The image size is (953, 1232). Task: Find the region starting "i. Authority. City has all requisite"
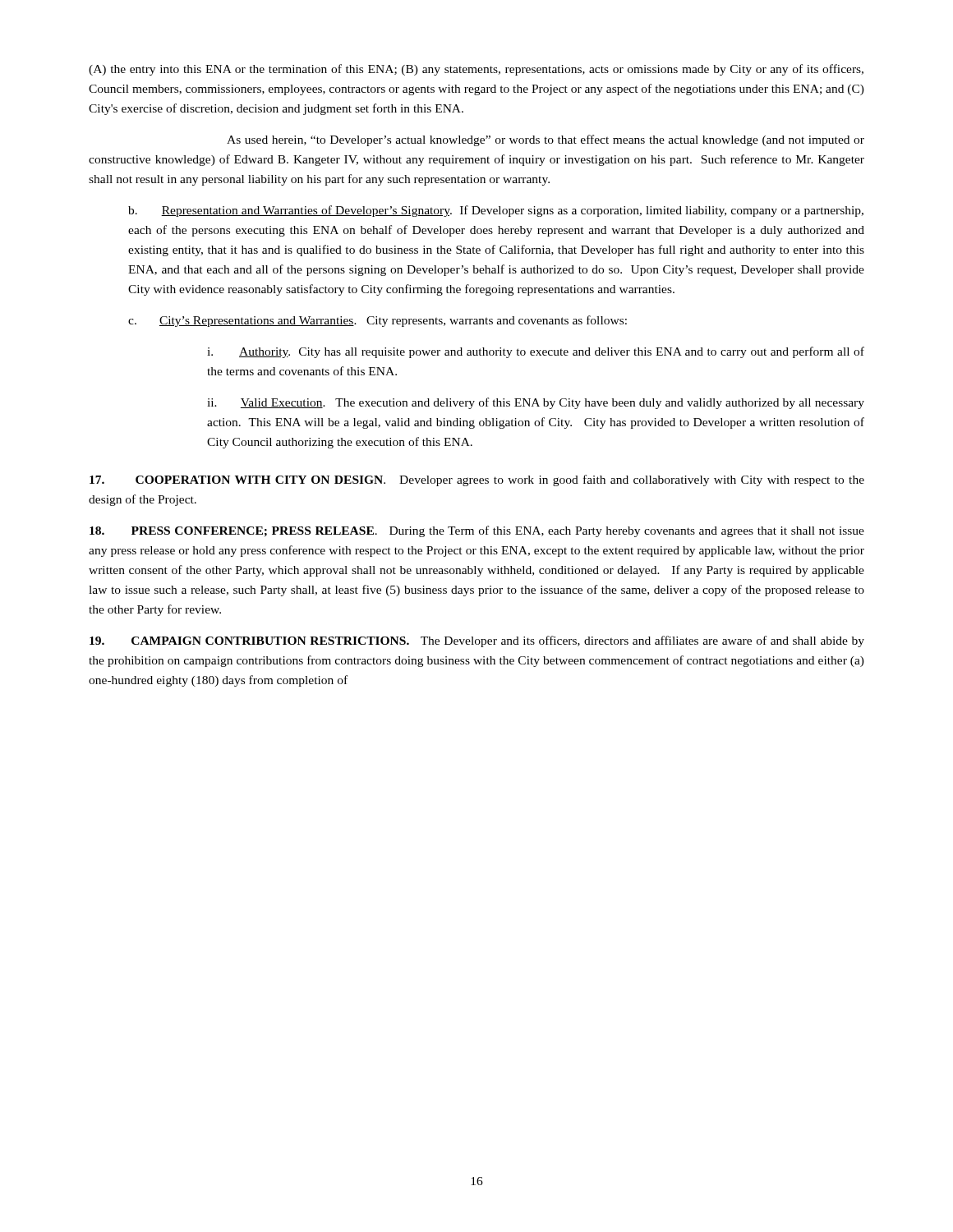point(536,362)
